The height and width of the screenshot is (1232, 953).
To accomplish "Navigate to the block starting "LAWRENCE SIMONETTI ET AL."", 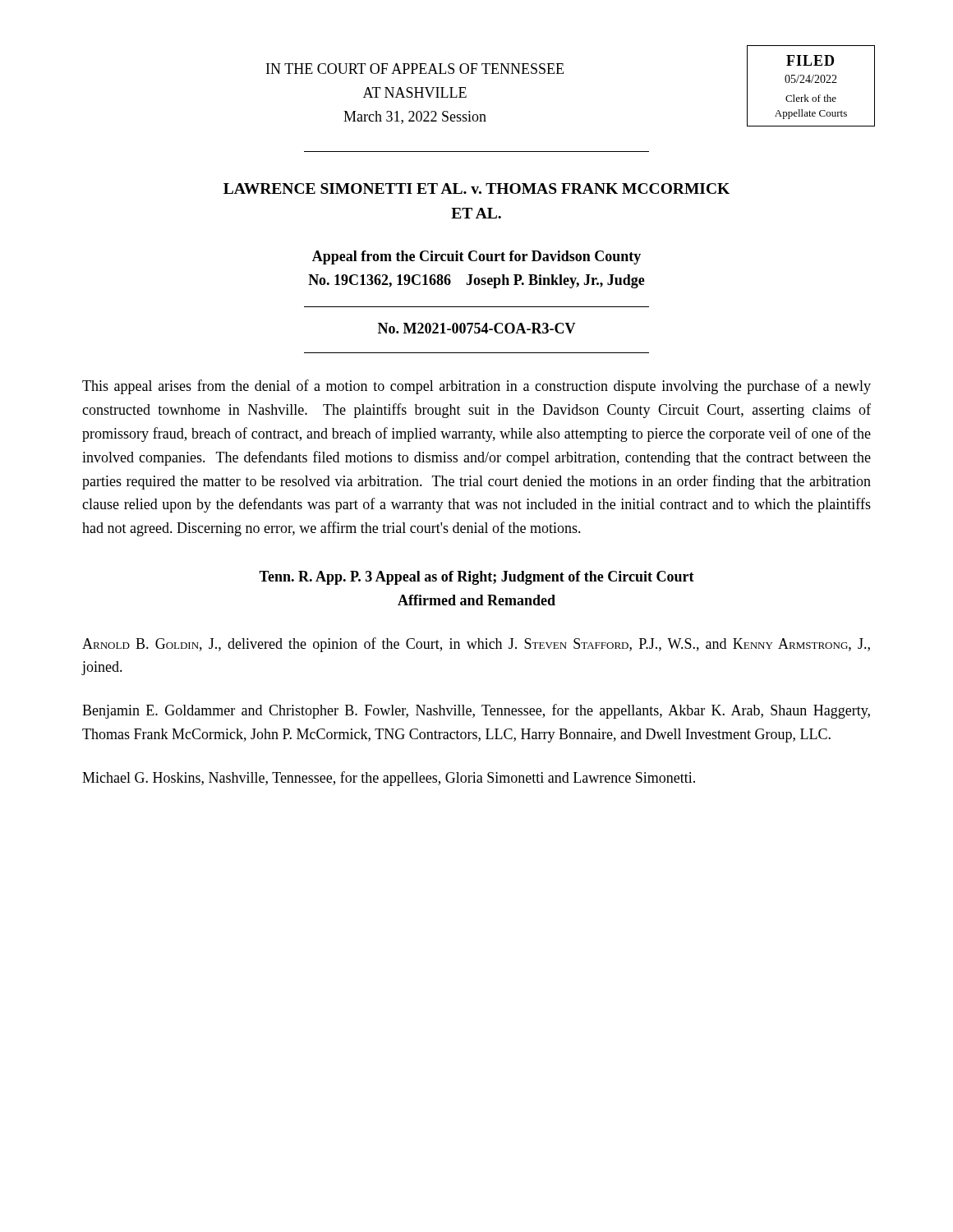I will tap(476, 201).
